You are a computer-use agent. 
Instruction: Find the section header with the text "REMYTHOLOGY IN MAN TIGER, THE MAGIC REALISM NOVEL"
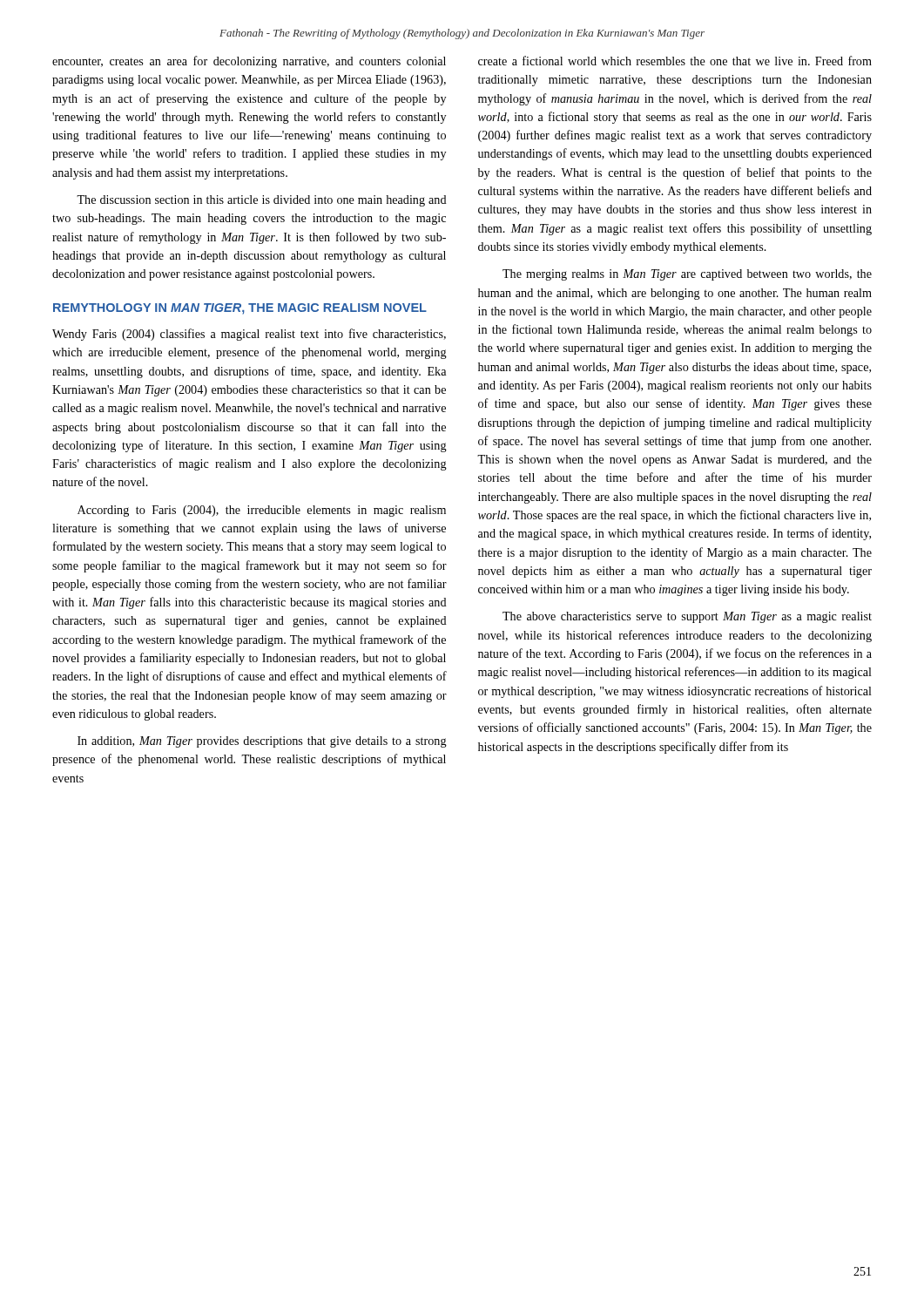click(x=240, y=307)
